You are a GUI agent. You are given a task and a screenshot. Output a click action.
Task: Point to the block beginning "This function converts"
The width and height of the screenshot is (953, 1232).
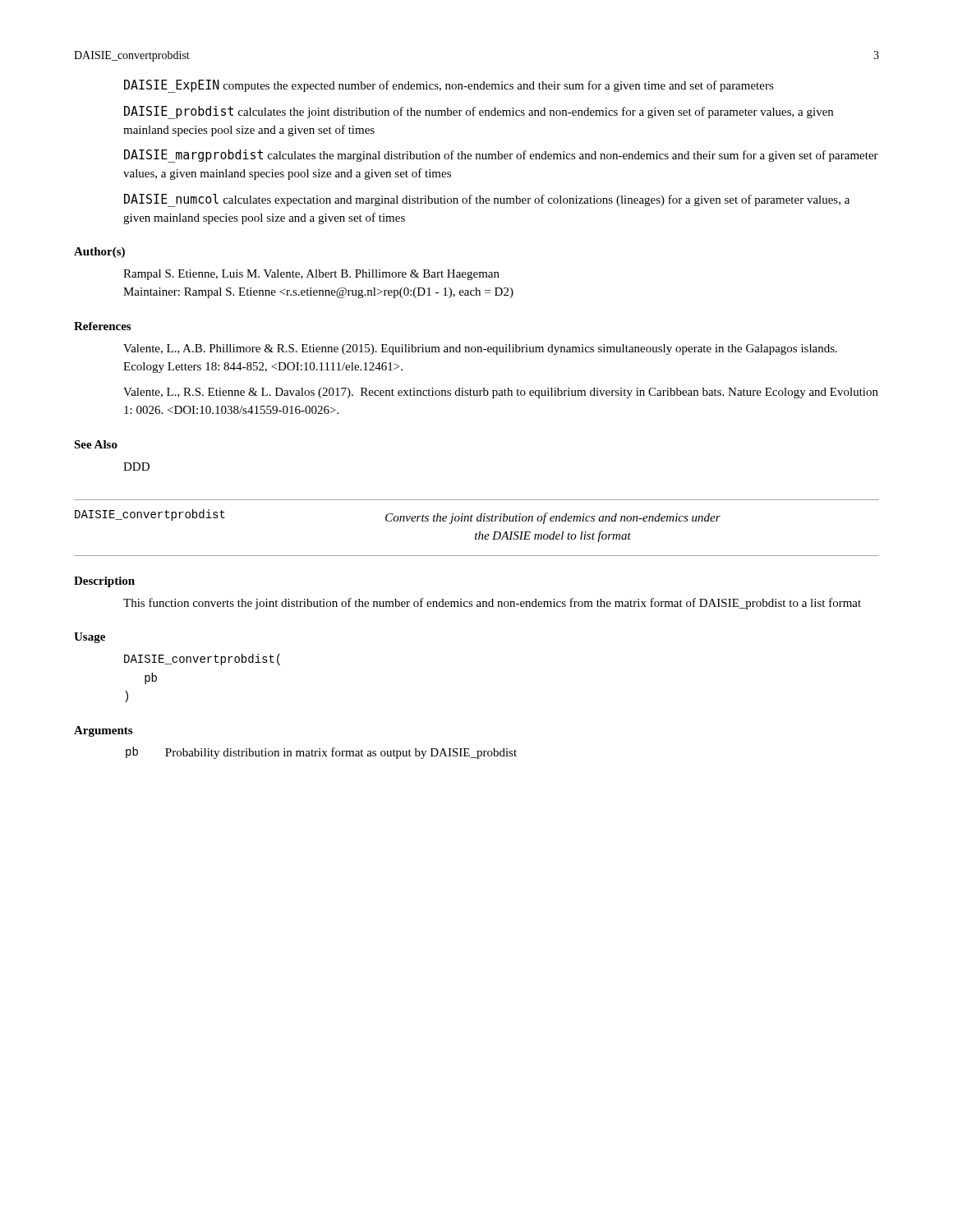click(492, 602)
